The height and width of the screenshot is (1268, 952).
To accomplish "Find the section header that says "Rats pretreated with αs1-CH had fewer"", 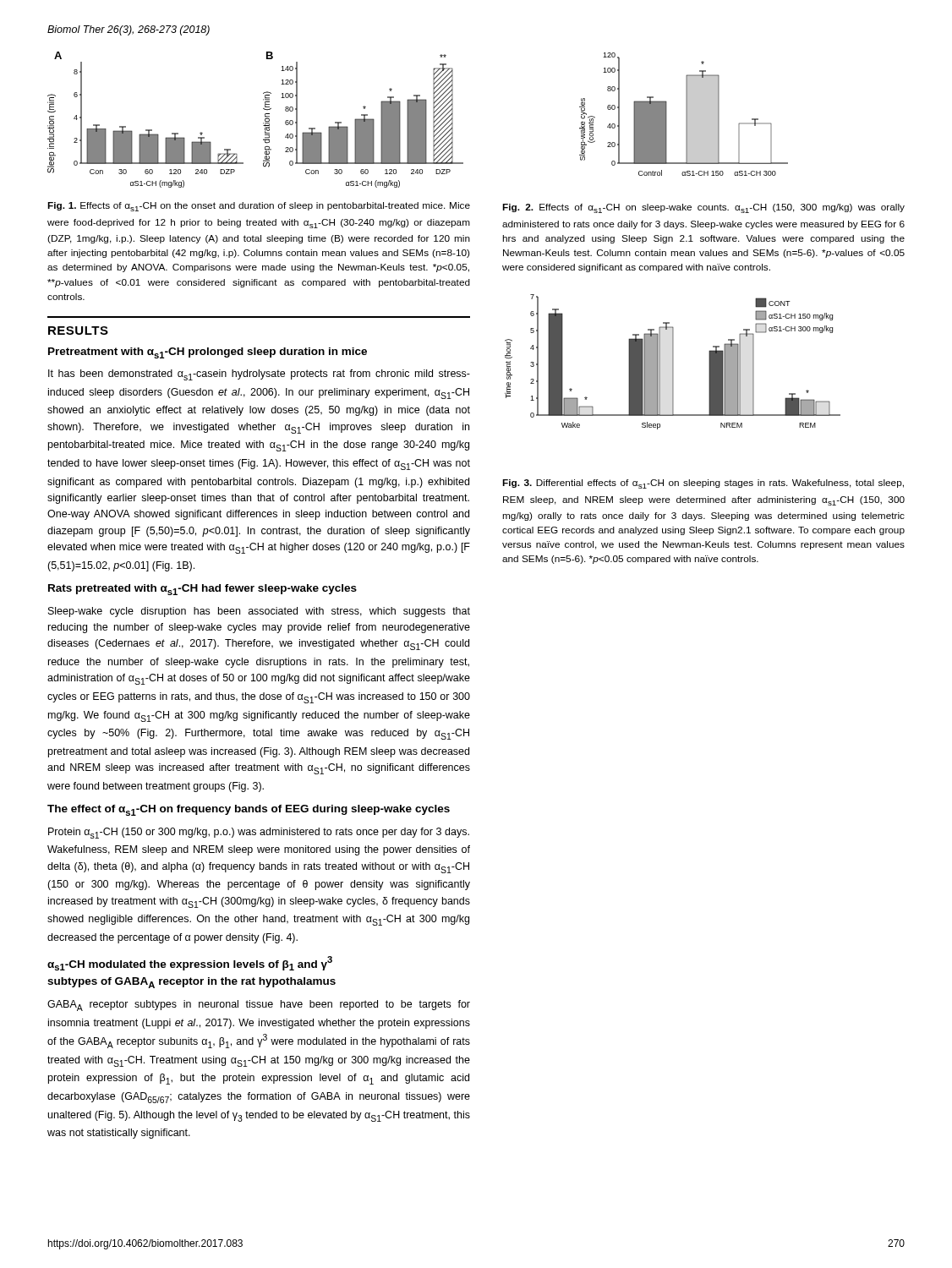I will coord(202,589).
